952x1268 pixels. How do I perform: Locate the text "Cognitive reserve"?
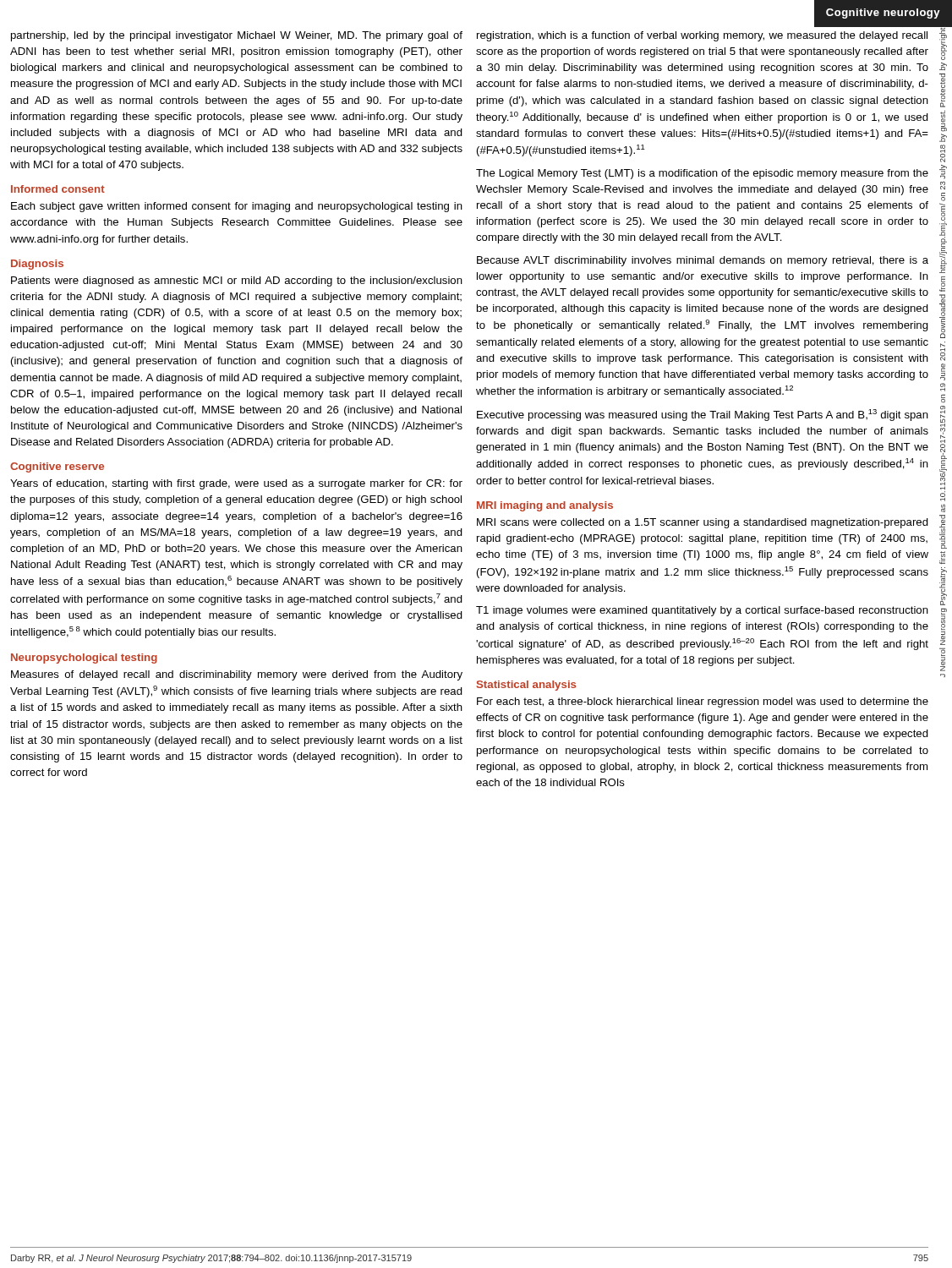click(57, 466)
